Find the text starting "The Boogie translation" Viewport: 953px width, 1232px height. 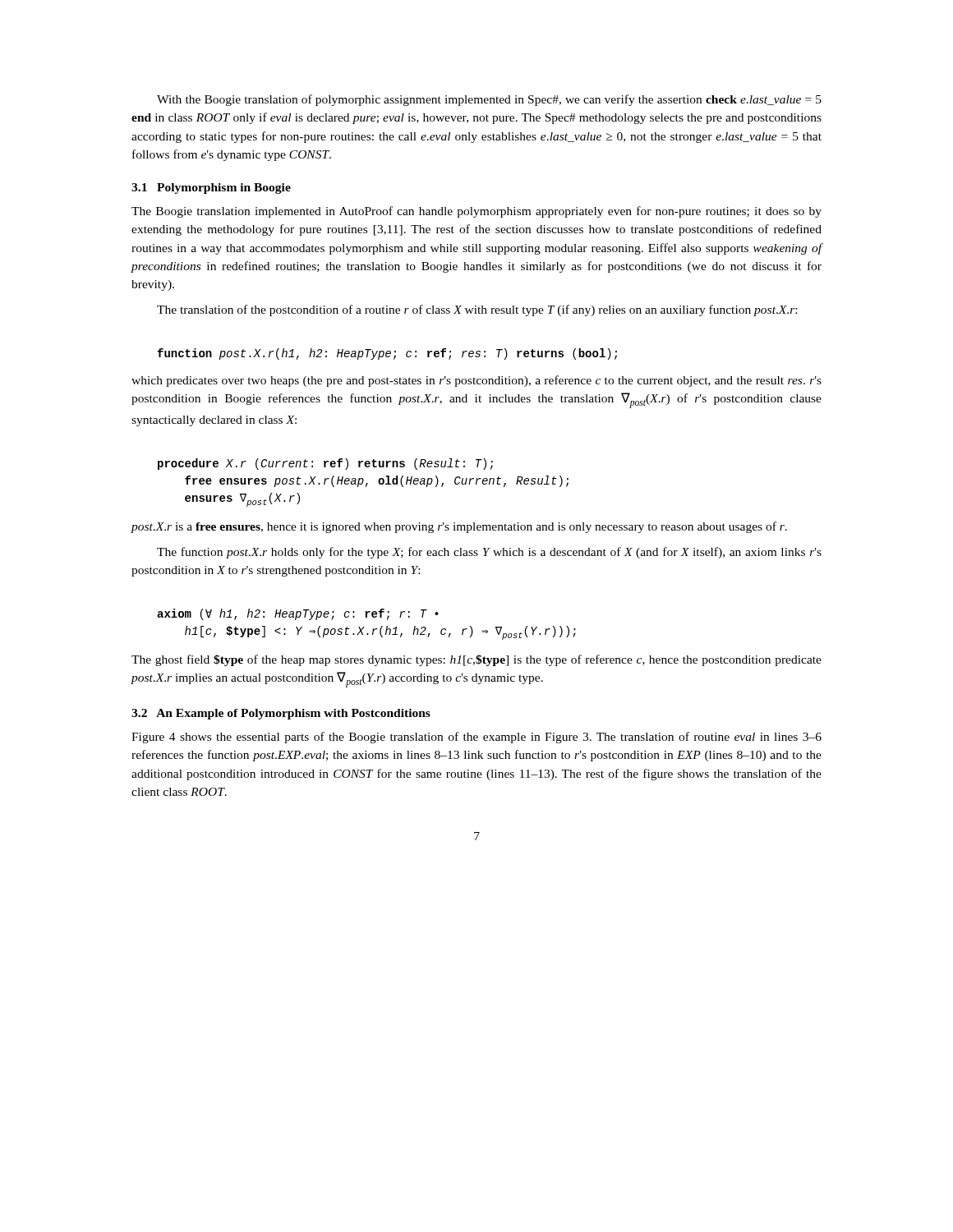pyautogui.click(x=476, y=261)
